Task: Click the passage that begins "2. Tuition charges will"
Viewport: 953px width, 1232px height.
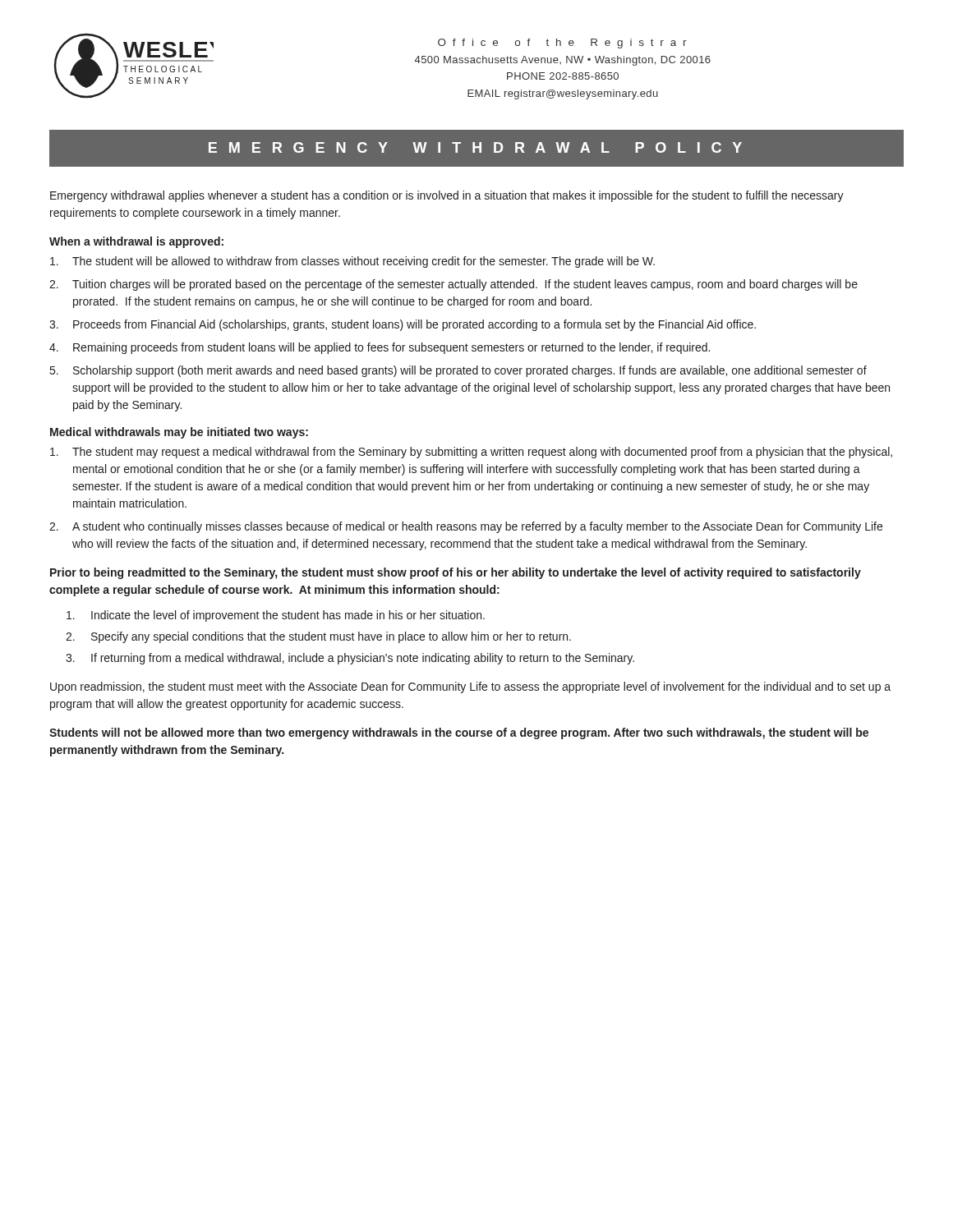Action: coord(476,293)
